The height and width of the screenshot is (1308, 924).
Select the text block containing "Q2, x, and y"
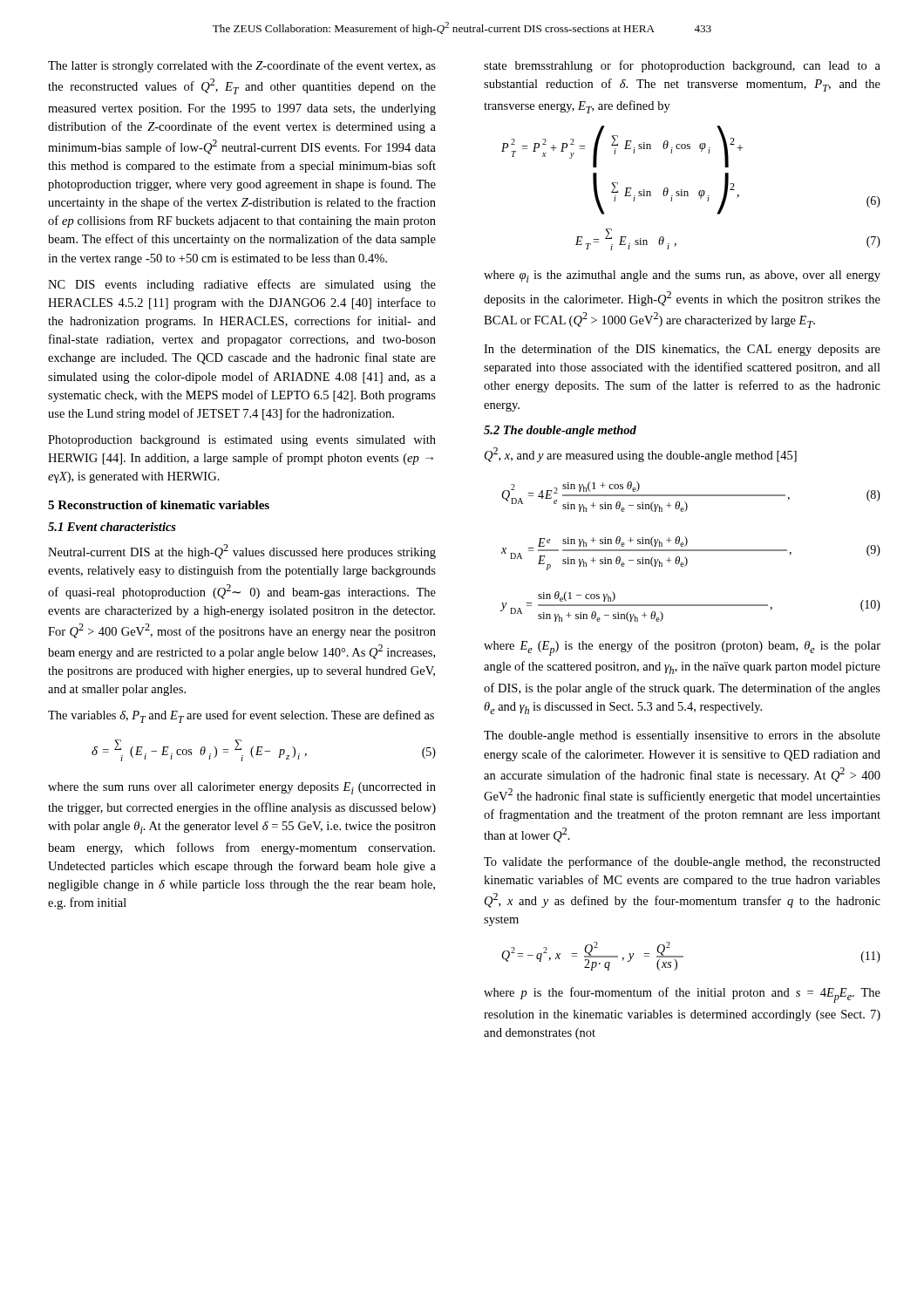(641, 453)
